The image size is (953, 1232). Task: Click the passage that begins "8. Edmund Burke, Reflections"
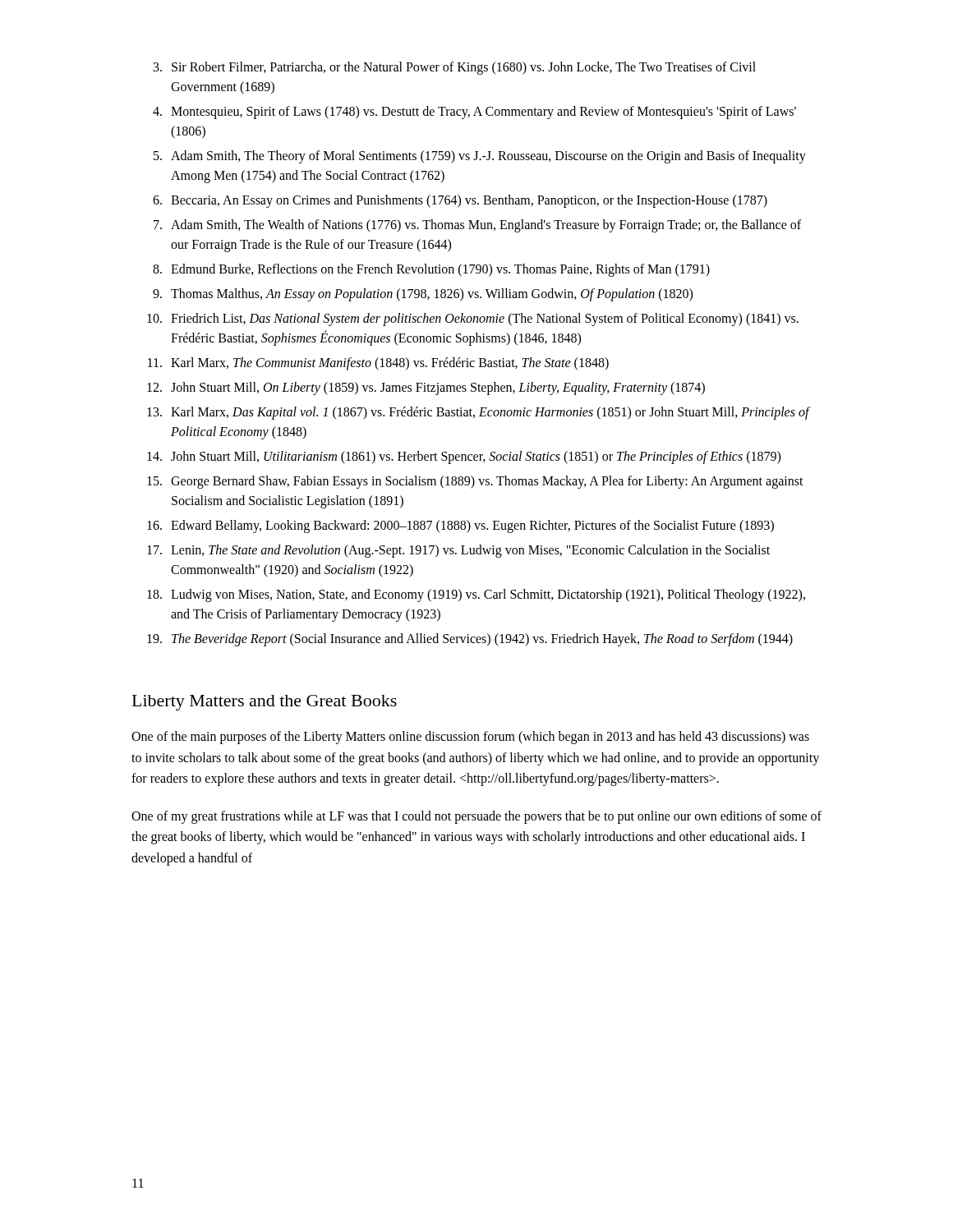pos(476,269)
